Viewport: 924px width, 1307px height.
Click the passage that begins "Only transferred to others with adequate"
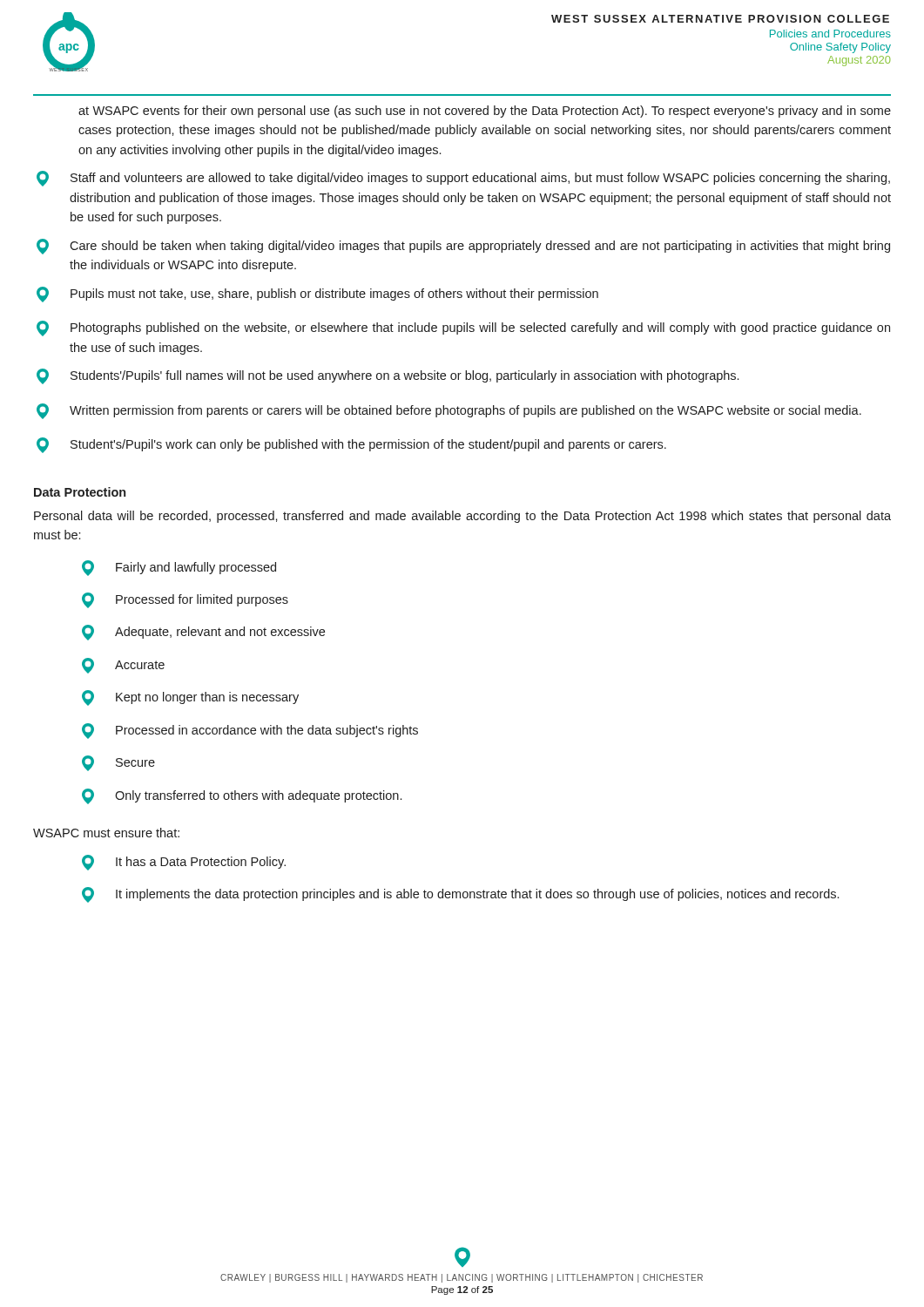(242, 796)
